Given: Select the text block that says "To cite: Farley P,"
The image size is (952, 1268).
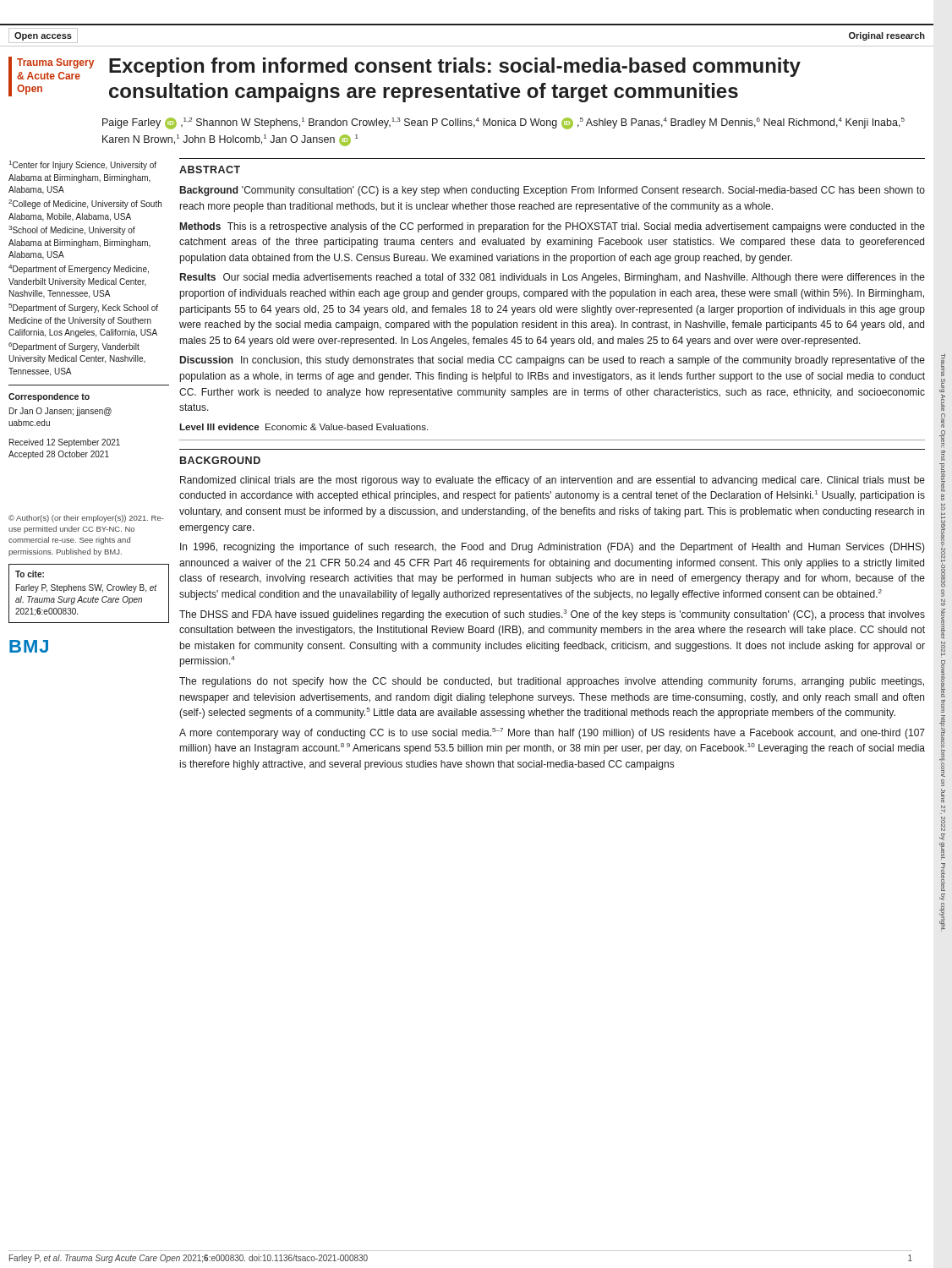Looking at the screenshot, I should tap(89, 592).
